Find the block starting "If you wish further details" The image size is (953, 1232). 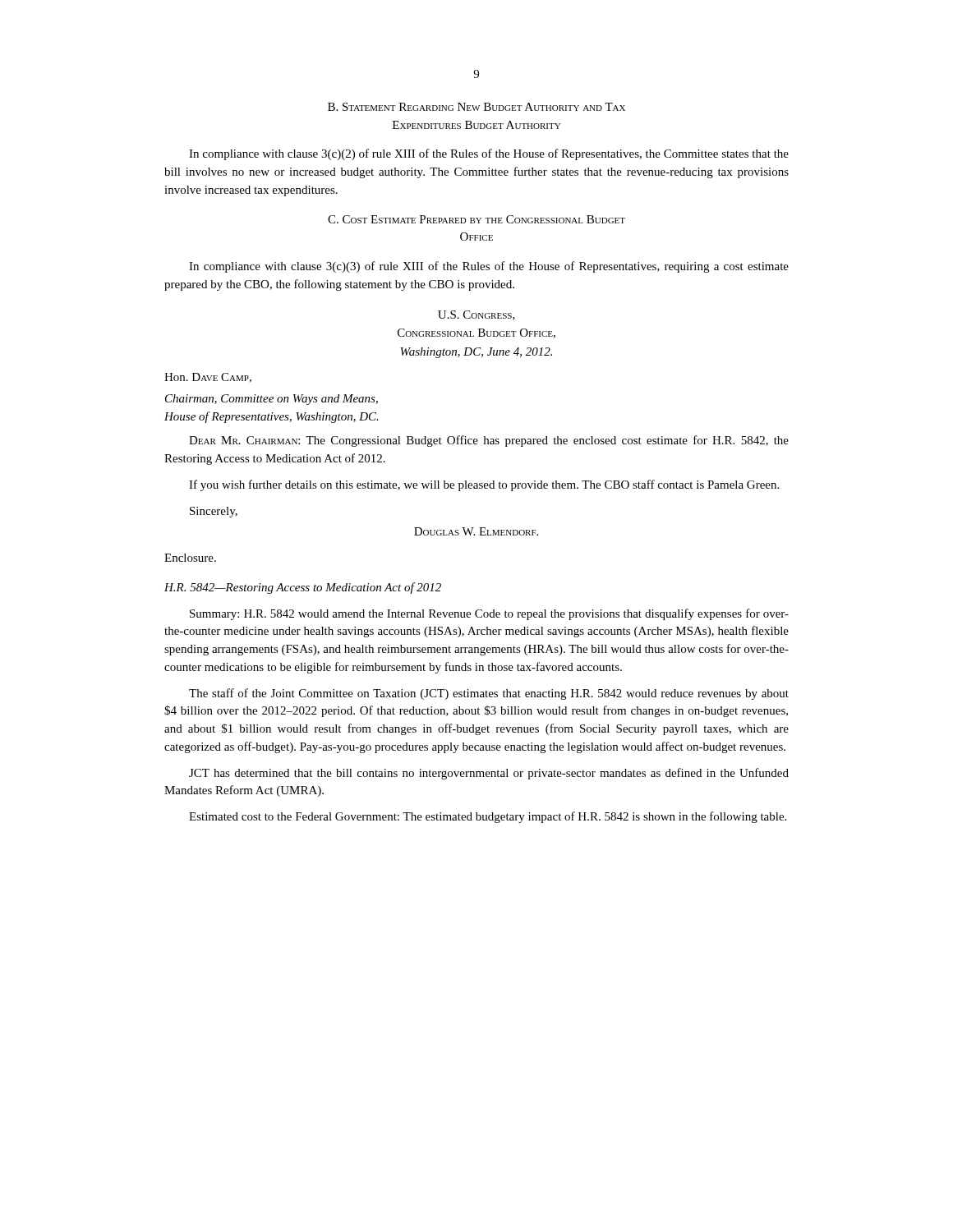[x=484, y=484]
